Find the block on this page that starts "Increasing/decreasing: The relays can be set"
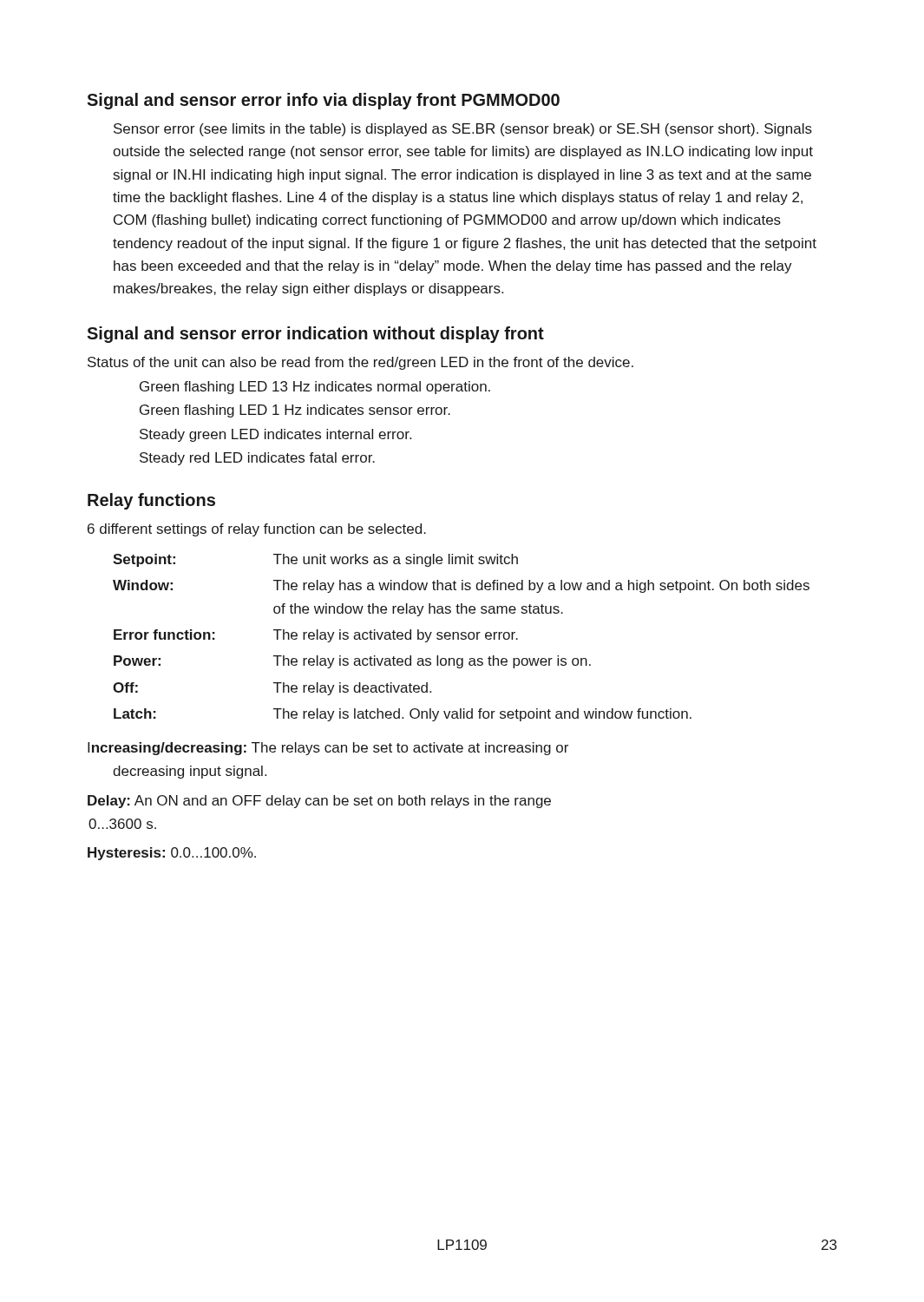 pos(462,762)
